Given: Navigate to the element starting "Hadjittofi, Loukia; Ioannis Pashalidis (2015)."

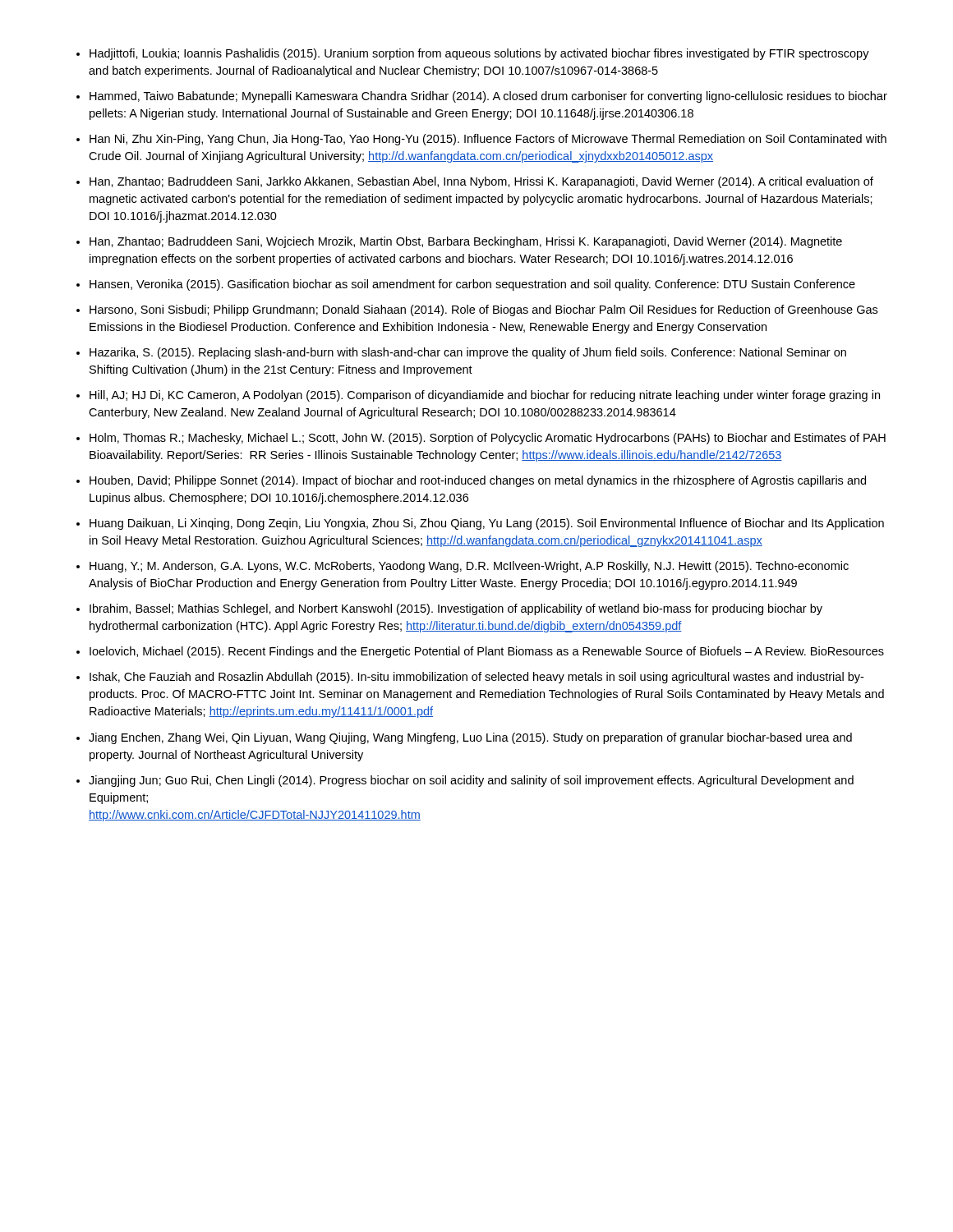Looking at the screenshot, I should (x=479, y=62).
